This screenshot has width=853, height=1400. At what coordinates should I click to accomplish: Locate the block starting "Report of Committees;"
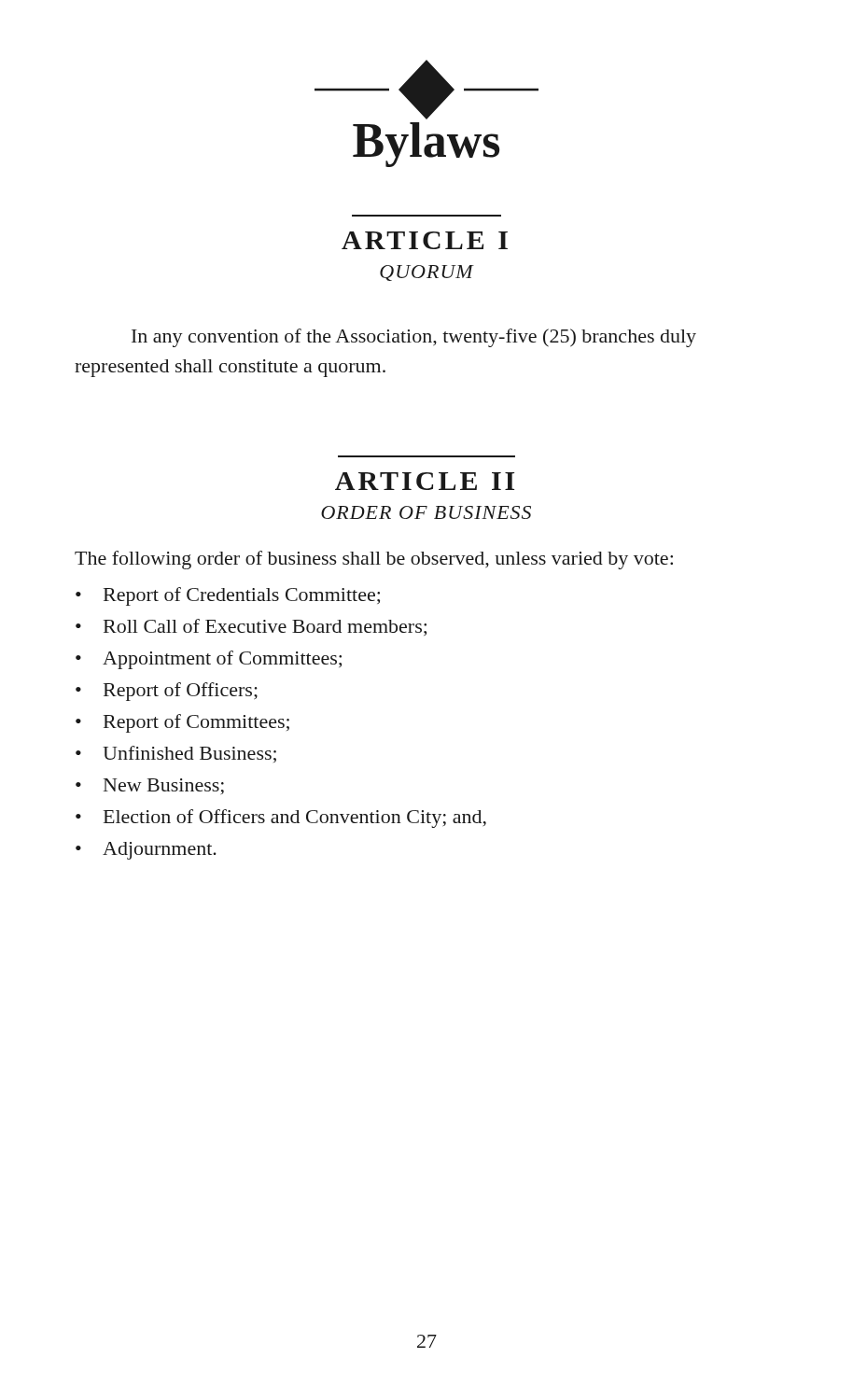(197, 721)
